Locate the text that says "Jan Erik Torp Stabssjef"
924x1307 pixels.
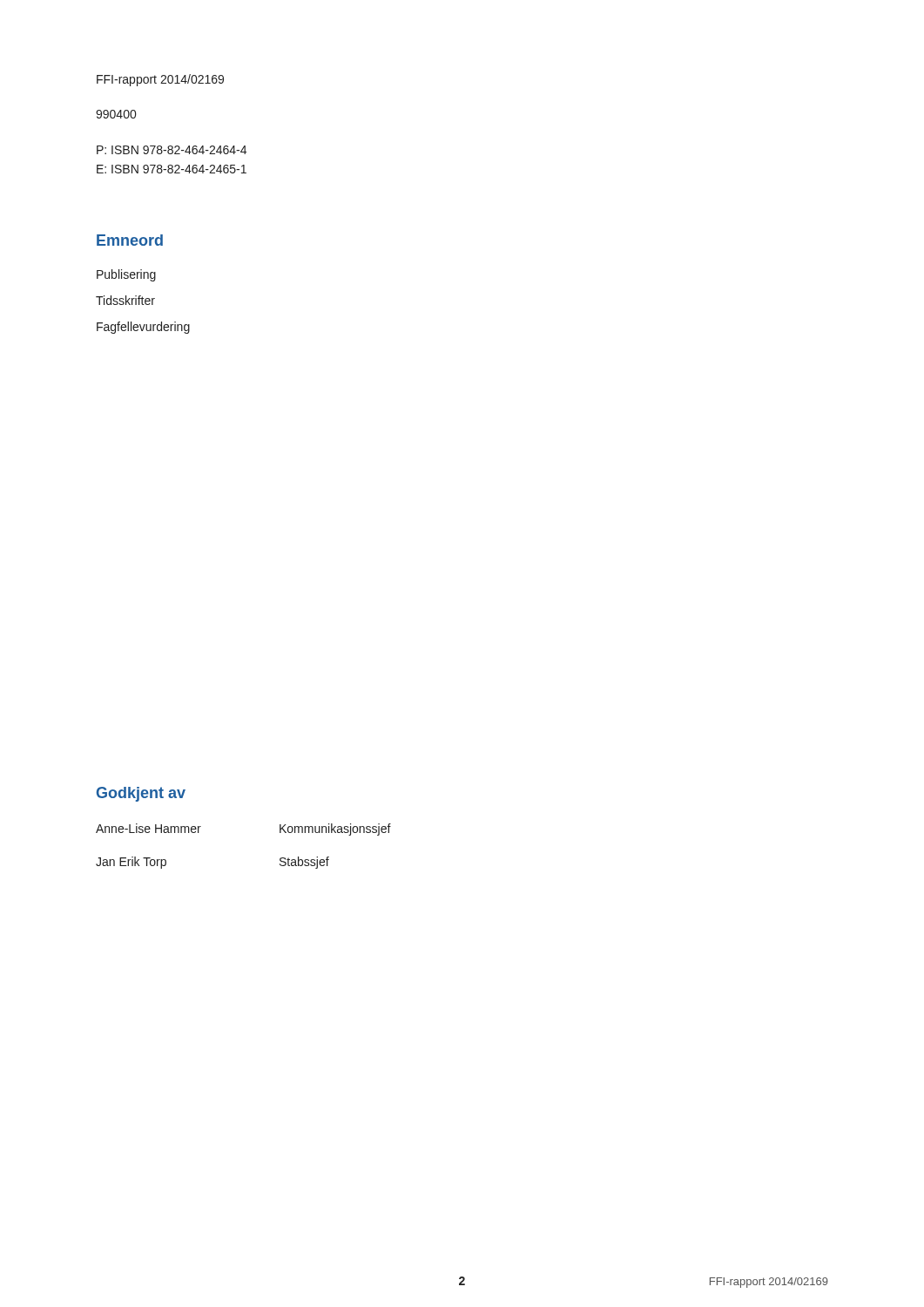[132, 862]
